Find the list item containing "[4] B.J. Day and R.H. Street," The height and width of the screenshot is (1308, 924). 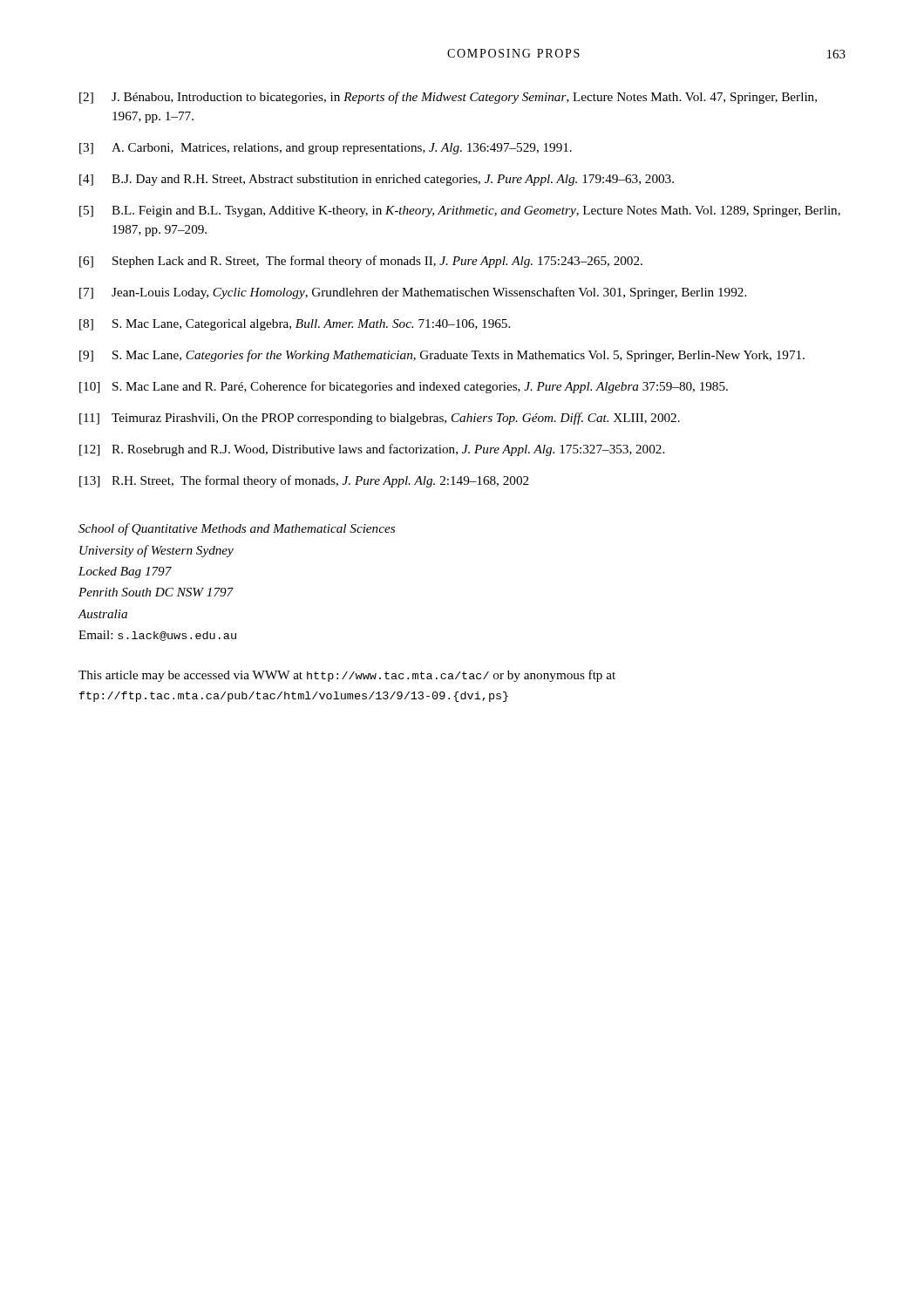coord(462,179)
